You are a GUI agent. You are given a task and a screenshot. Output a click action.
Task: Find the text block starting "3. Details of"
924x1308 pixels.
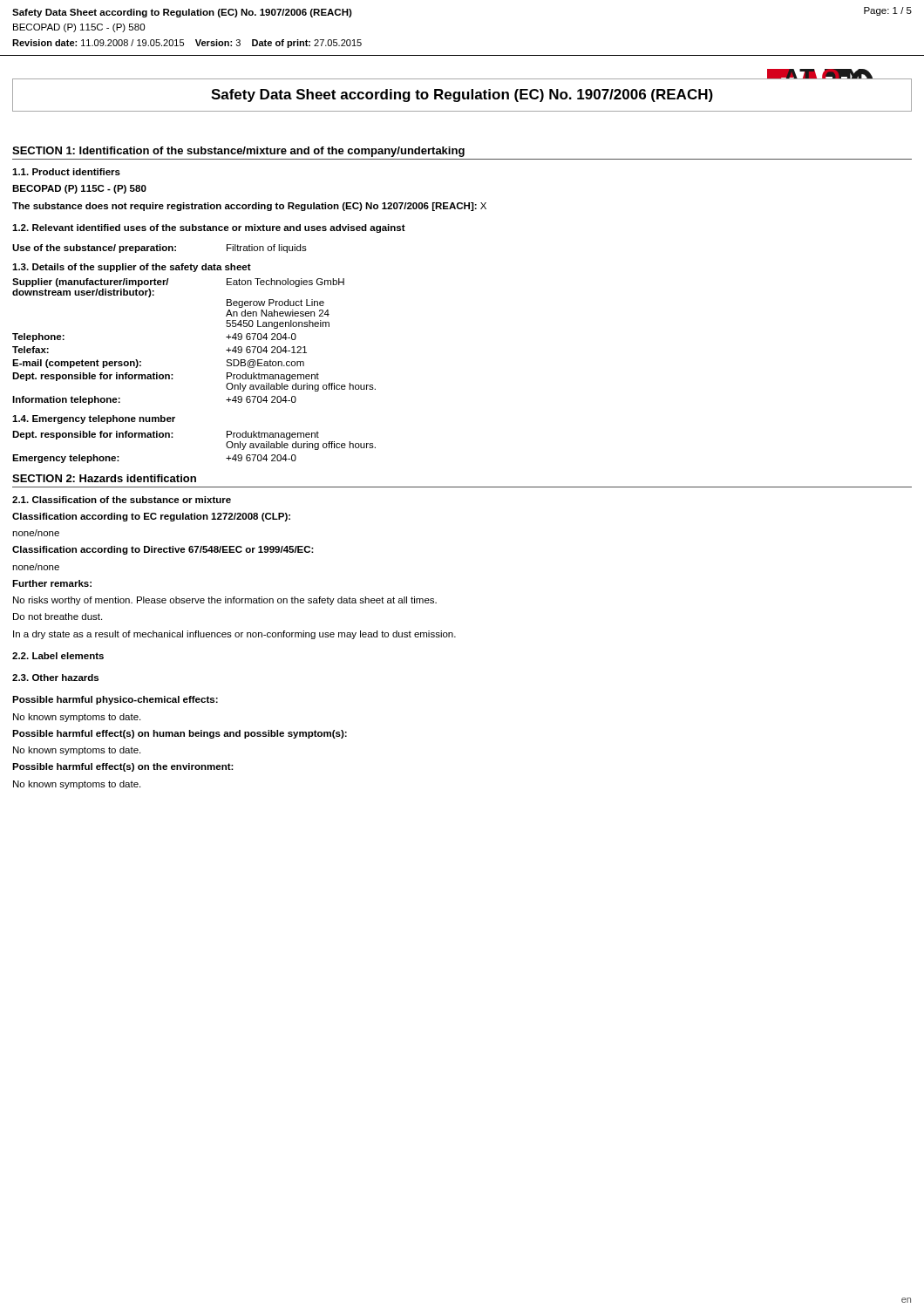tap(132, 268)
